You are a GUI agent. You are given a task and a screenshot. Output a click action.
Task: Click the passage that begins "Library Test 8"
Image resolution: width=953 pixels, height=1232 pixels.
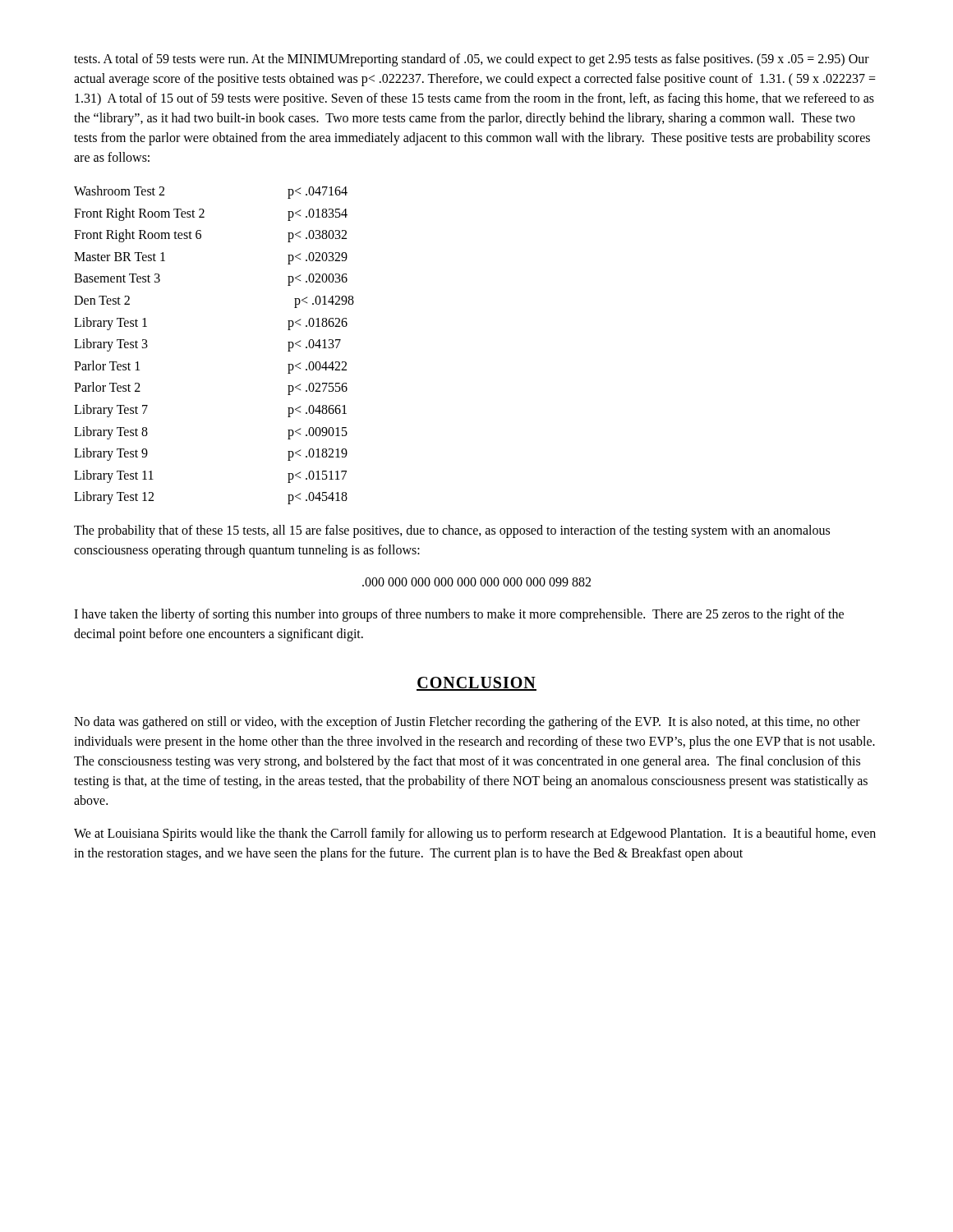(x=121, y=432)
